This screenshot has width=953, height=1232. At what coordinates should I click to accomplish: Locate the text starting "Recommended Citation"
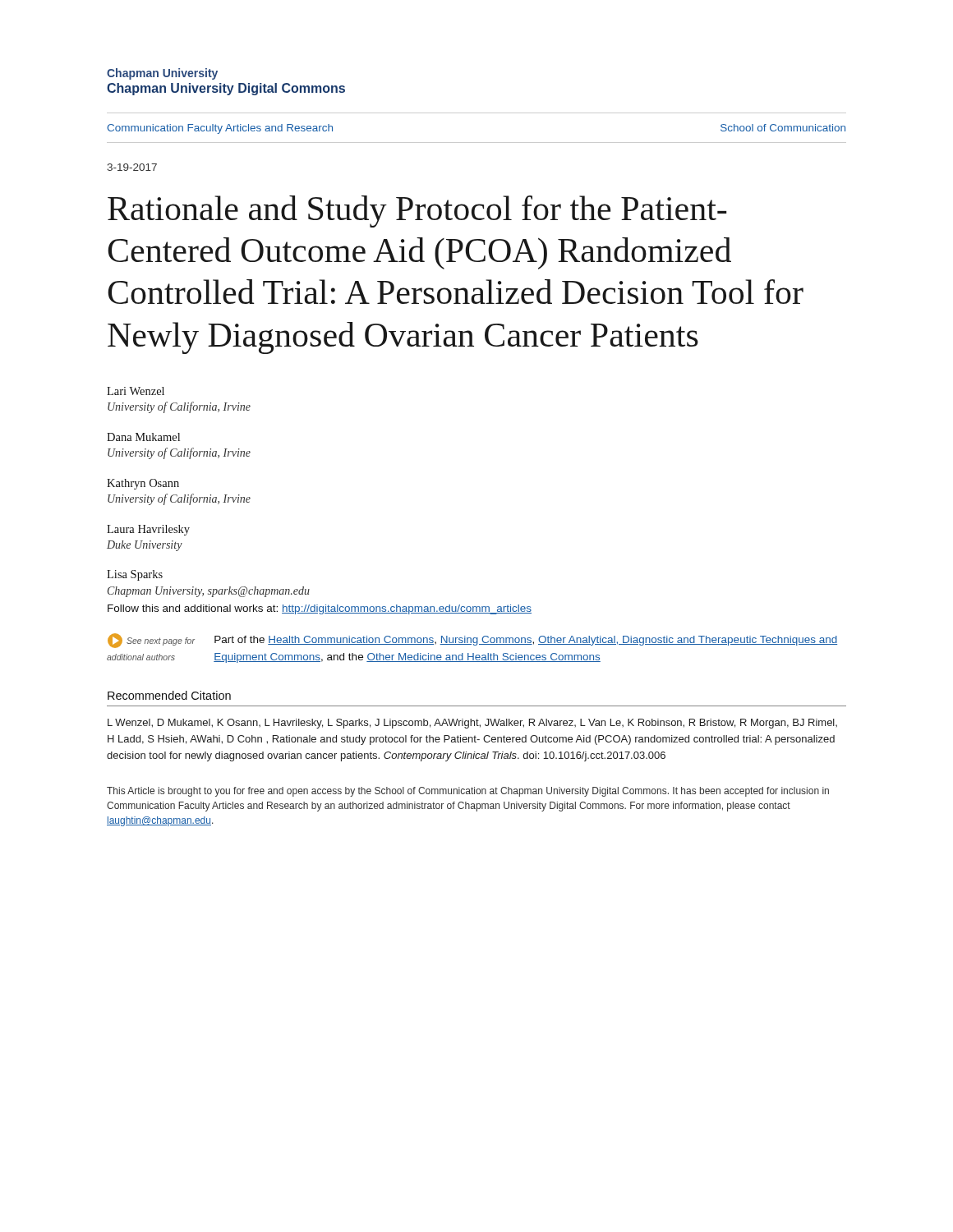click(169, 696)
